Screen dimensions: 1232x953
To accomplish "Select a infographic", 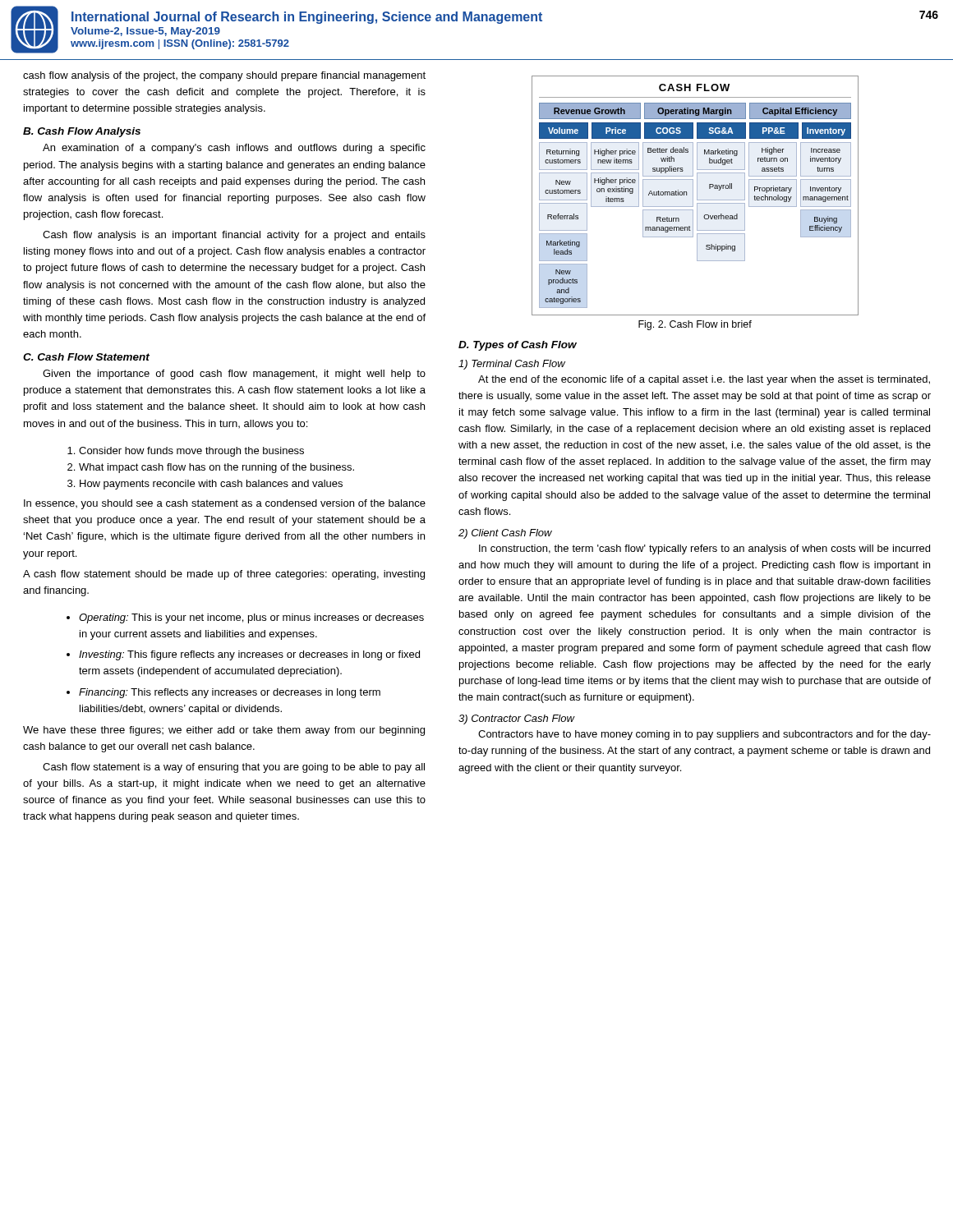I will (695, 195).
